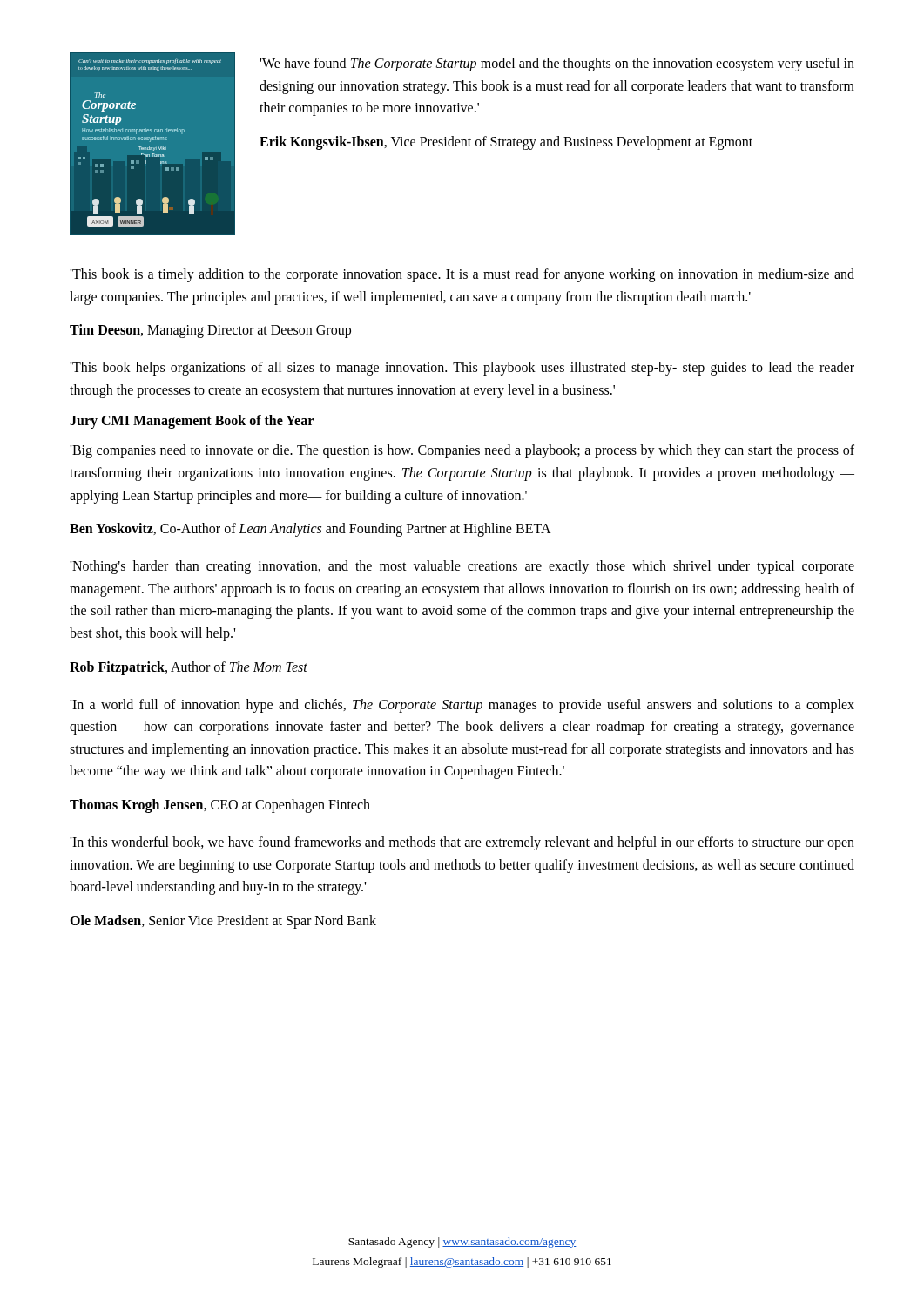The height and width of the screenshot is (1307, 924).
Task: Select the passage starting "'This book is a timely addition to"
Action: (x=462, y=285)
